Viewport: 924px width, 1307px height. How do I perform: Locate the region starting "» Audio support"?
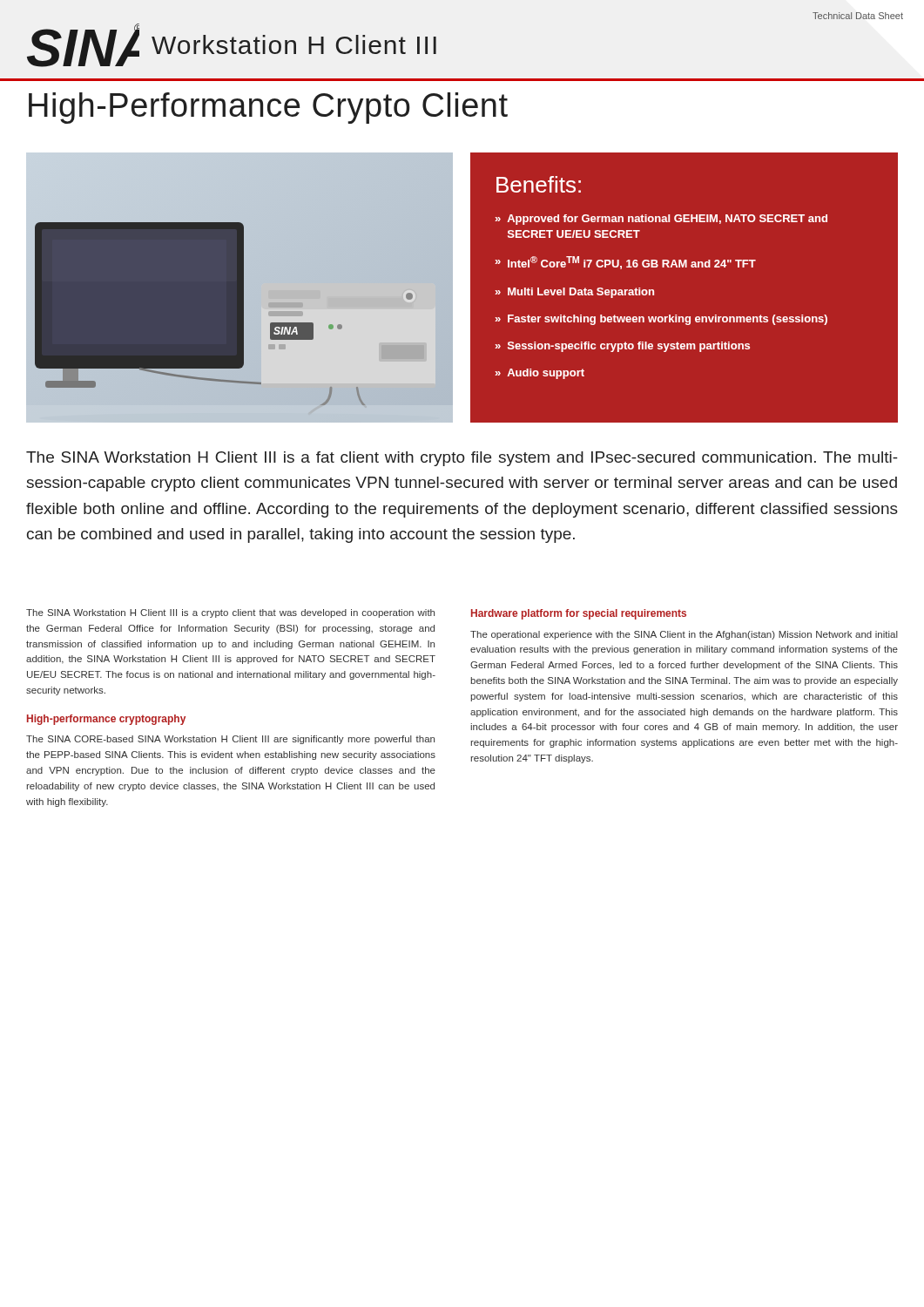[540, 373]
